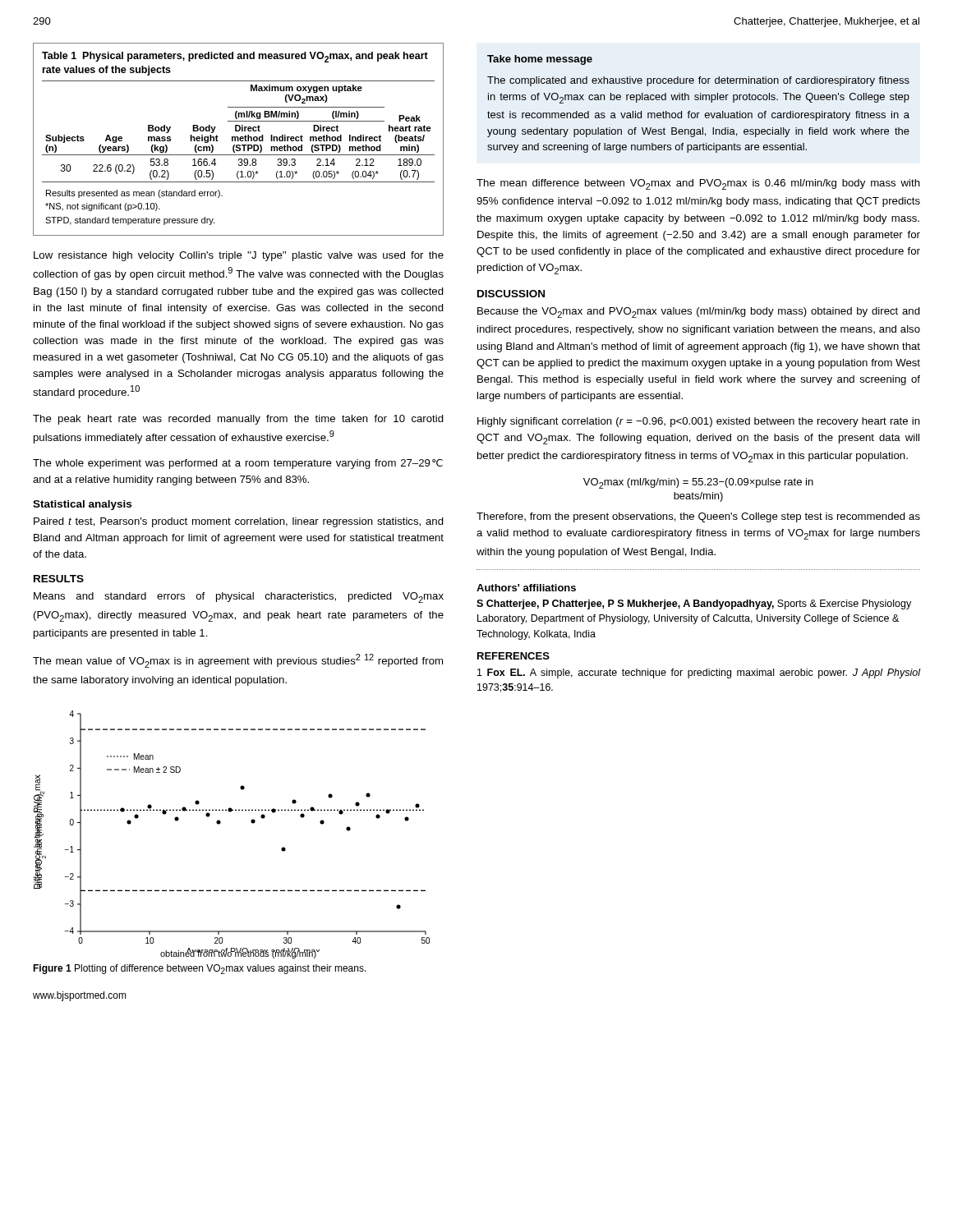Find the region starting "Authors' affiliations"
Viewport: 953px width, 1232px height.
click(526, 587)
